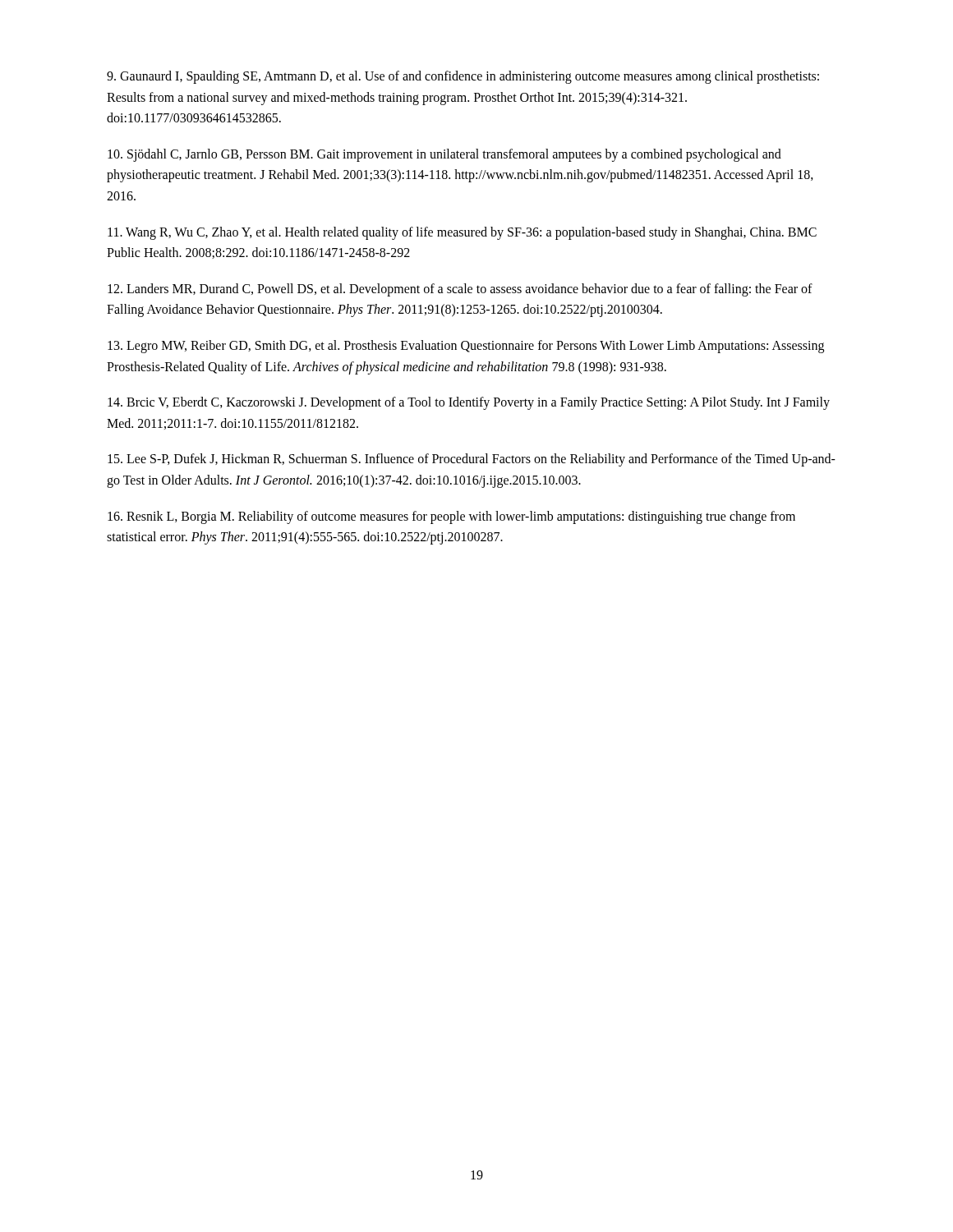Image resolution: width=953 pixels, height=1232 pixels.
Task: Navigate to the block starting "12. Landers MR, Durand C,"
Action: click(x=459, y=299)
